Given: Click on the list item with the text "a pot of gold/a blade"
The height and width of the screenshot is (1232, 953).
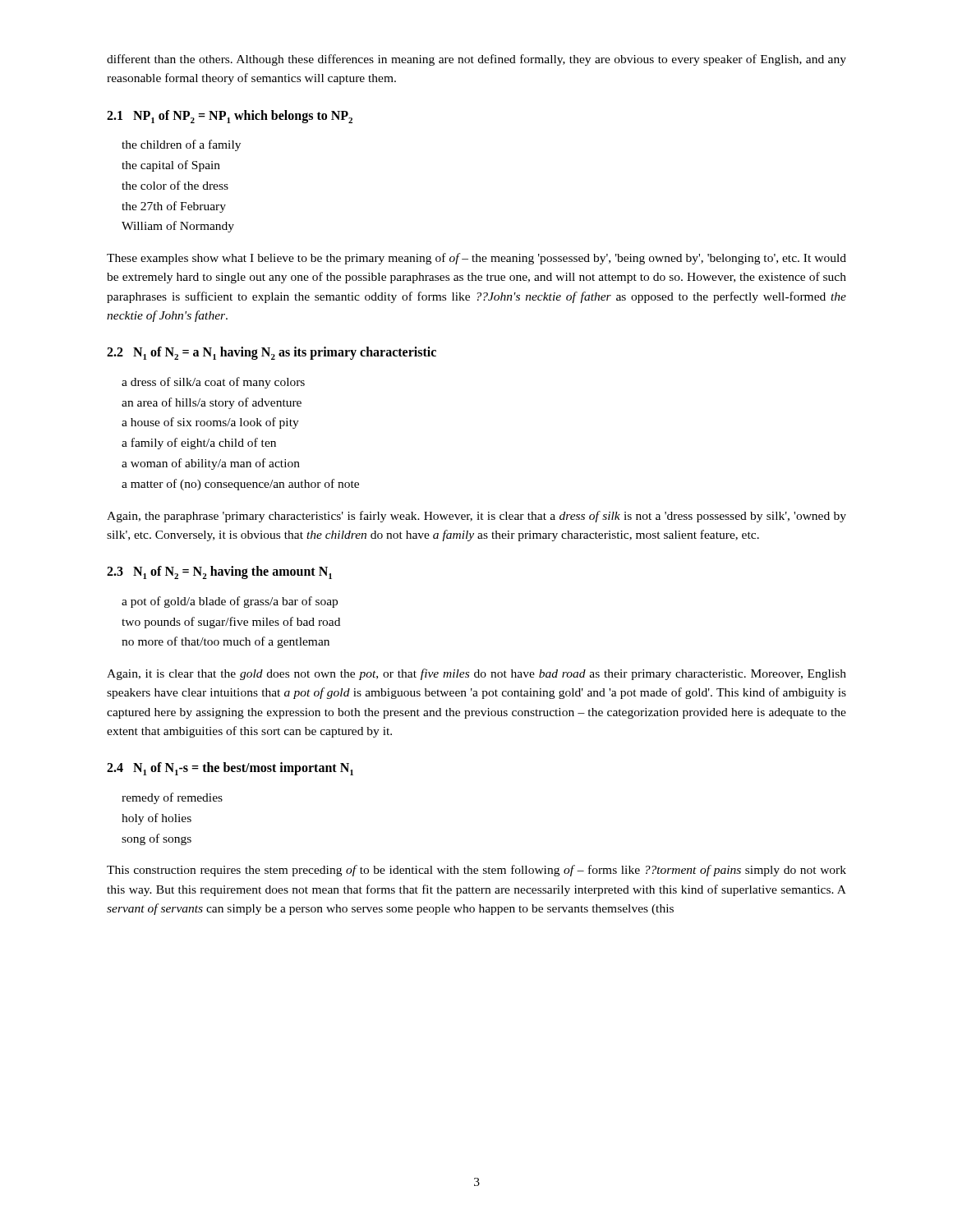Looking at the screenshot, I should 230,601.
